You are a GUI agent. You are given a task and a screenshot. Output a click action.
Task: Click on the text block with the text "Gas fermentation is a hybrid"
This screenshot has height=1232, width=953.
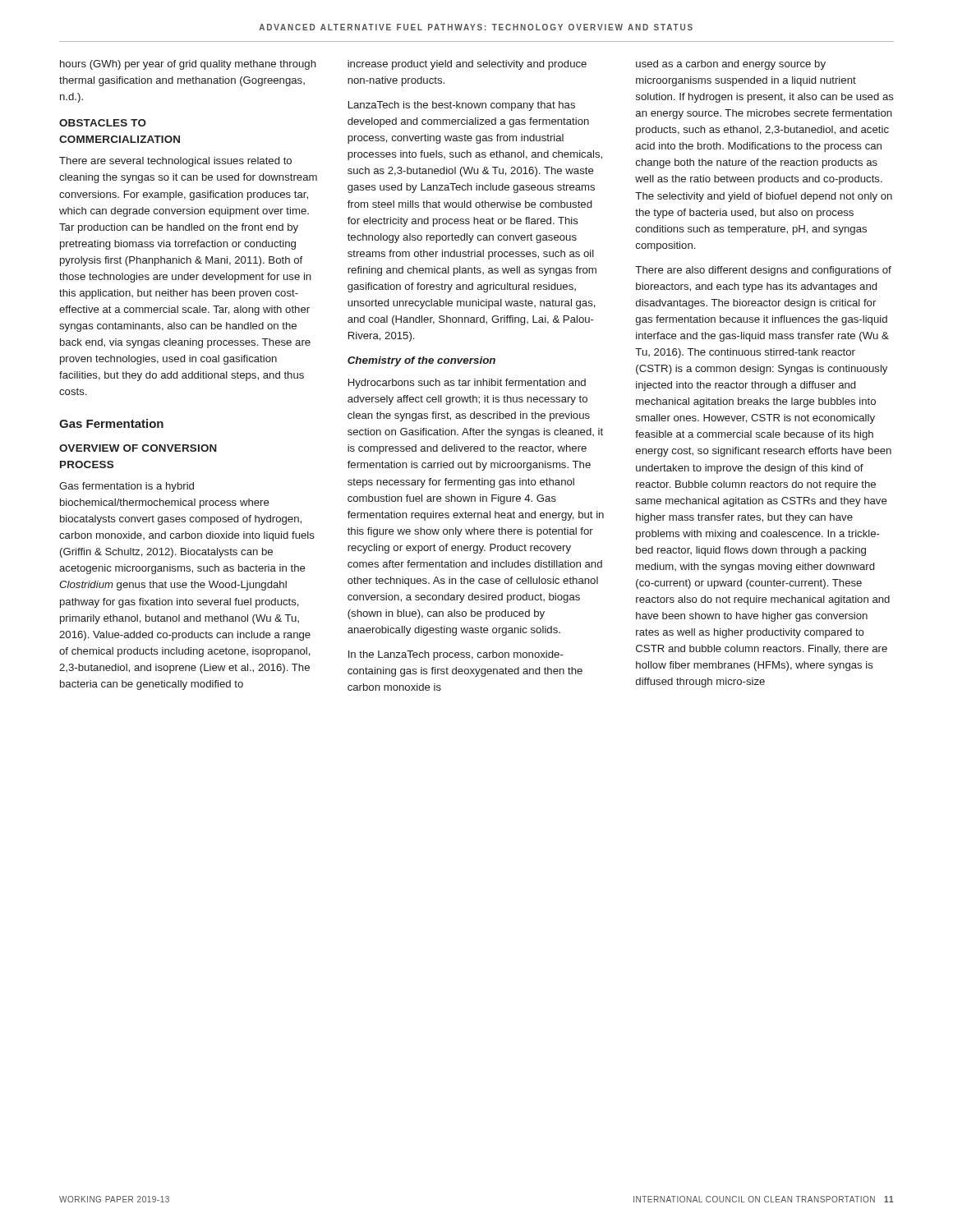188,585
